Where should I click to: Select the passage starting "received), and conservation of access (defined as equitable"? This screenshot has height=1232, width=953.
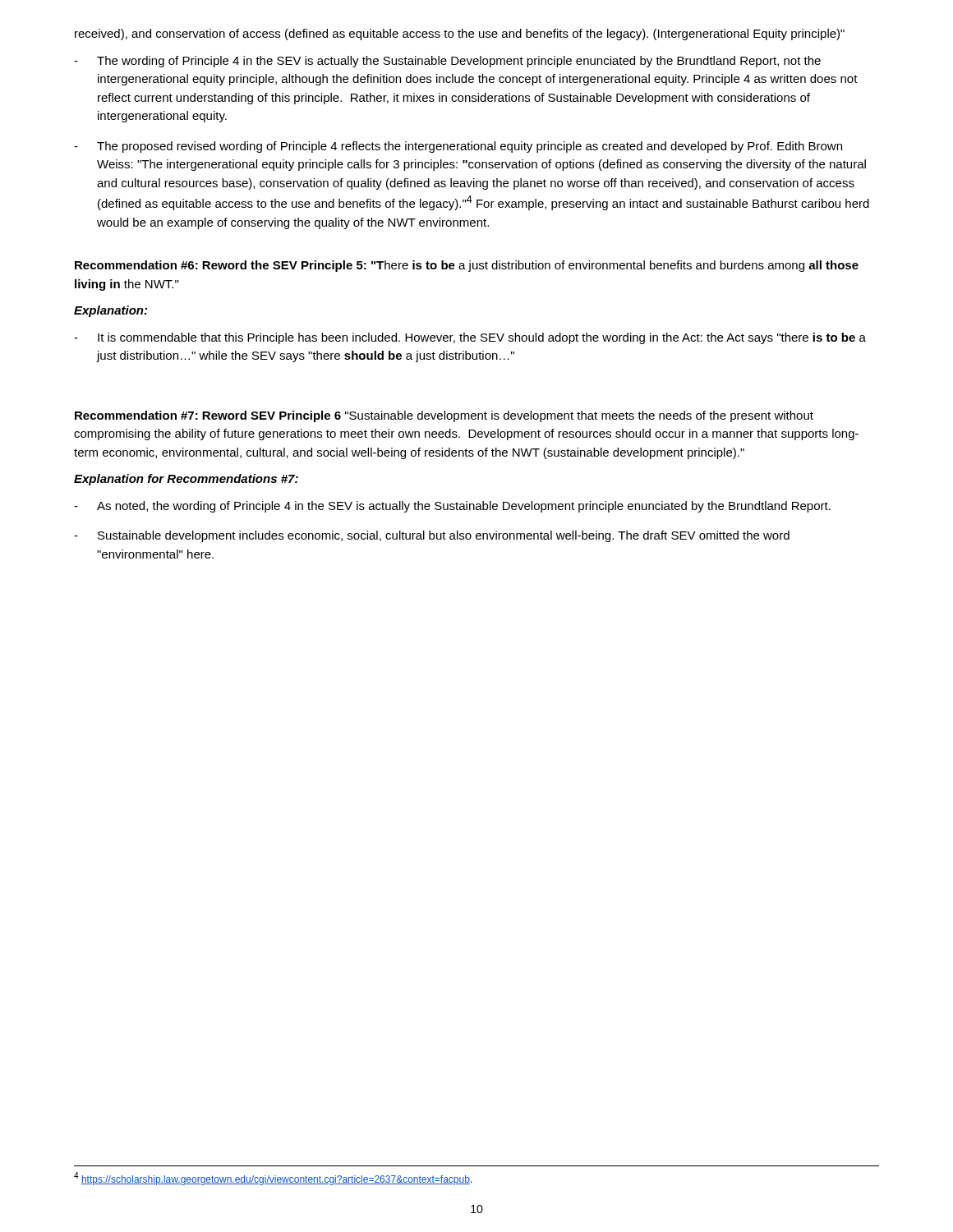tap(476, 34)
